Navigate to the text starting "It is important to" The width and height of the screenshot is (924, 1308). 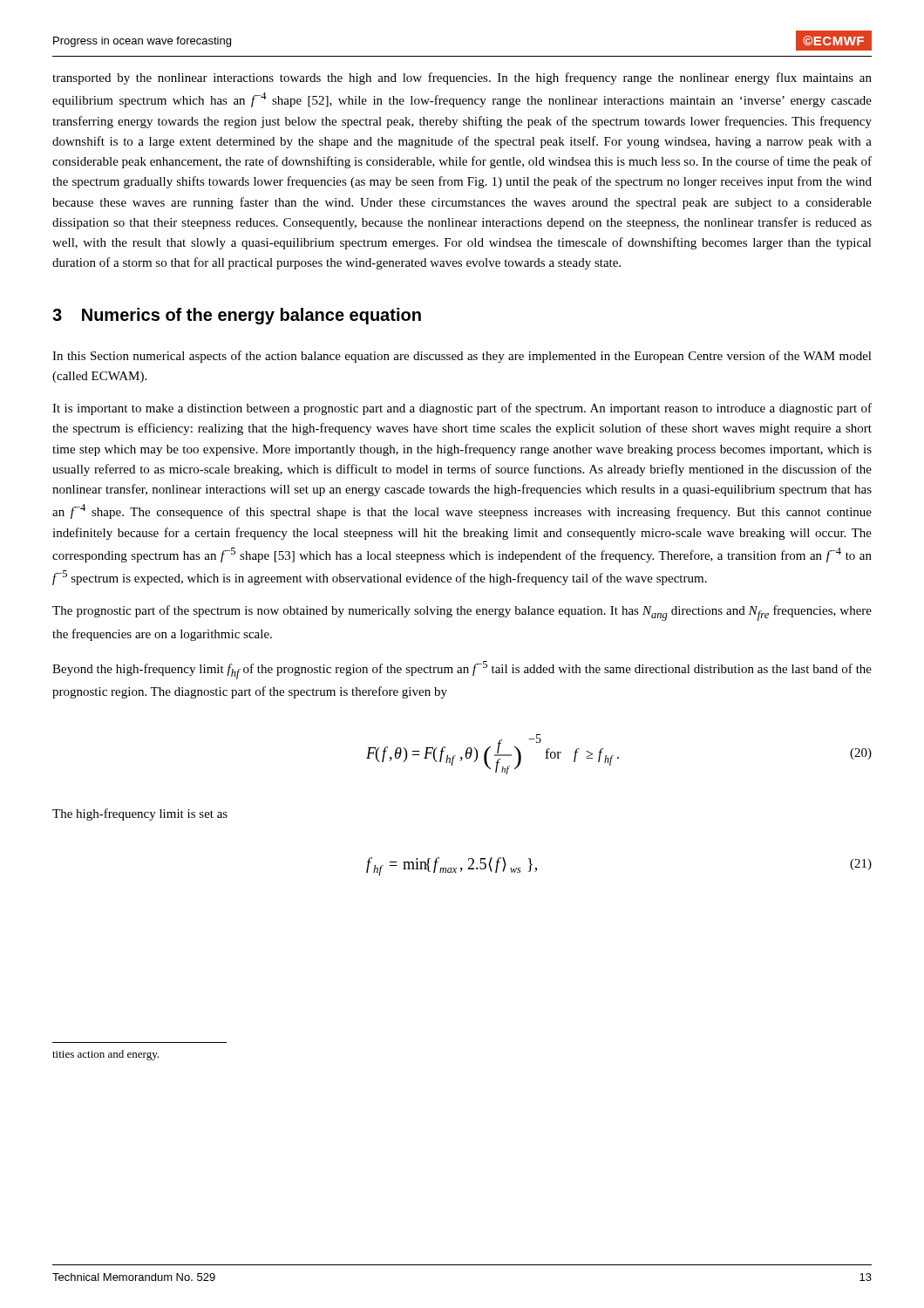462,493
